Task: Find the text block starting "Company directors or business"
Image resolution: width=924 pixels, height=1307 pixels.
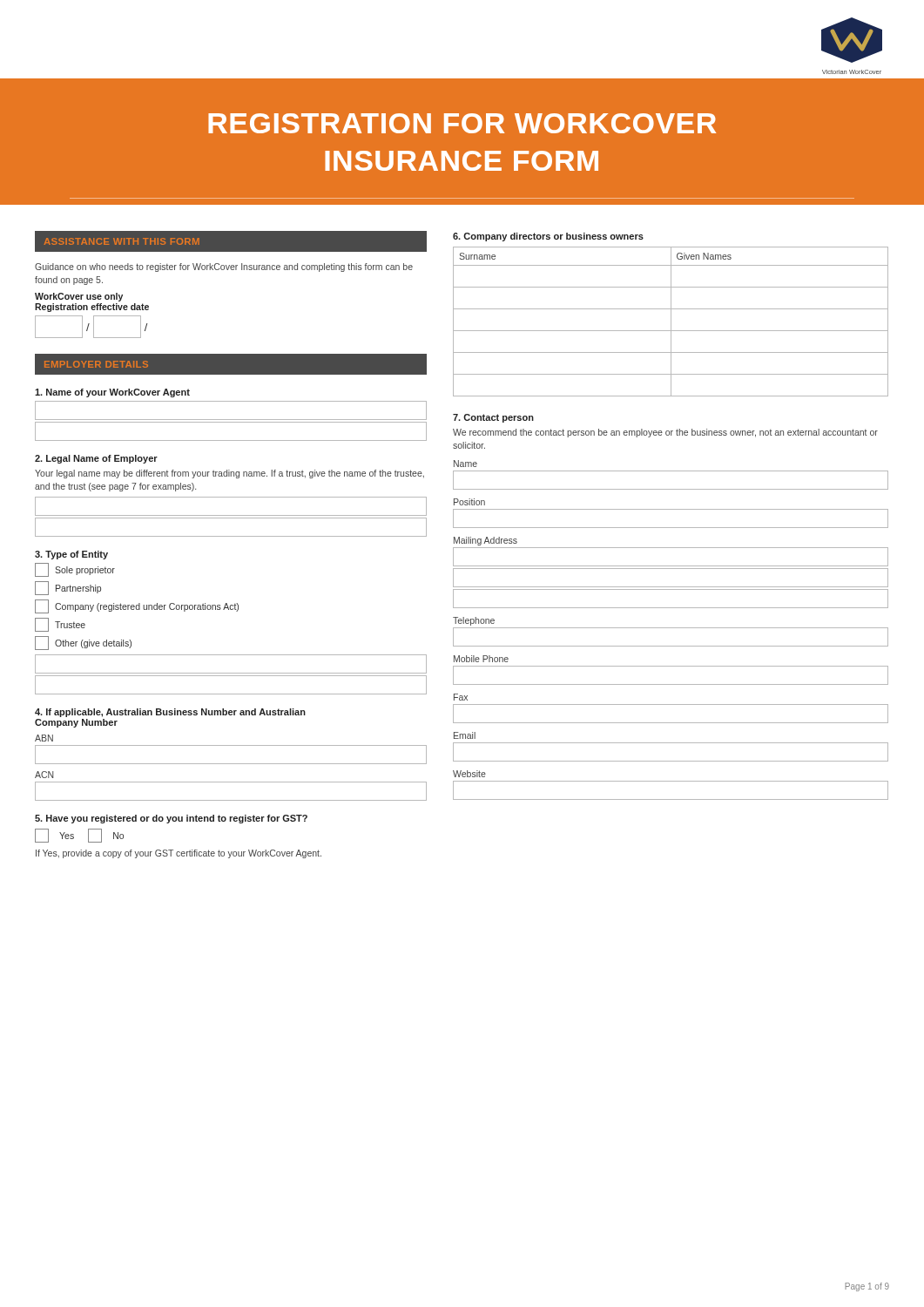Action: tap(548, 236)
